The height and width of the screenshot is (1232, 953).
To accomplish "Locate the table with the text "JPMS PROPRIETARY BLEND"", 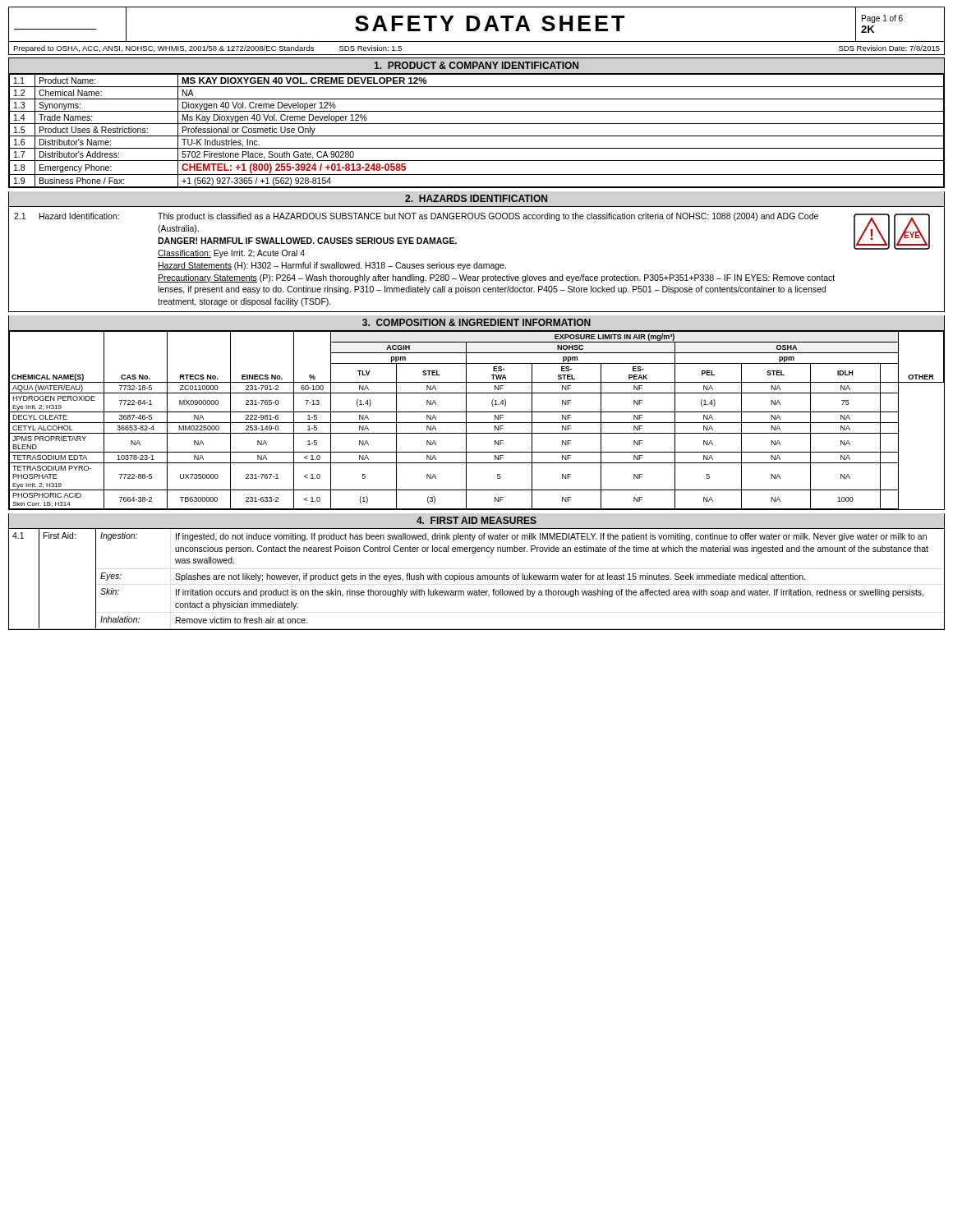I will (476, 421).
